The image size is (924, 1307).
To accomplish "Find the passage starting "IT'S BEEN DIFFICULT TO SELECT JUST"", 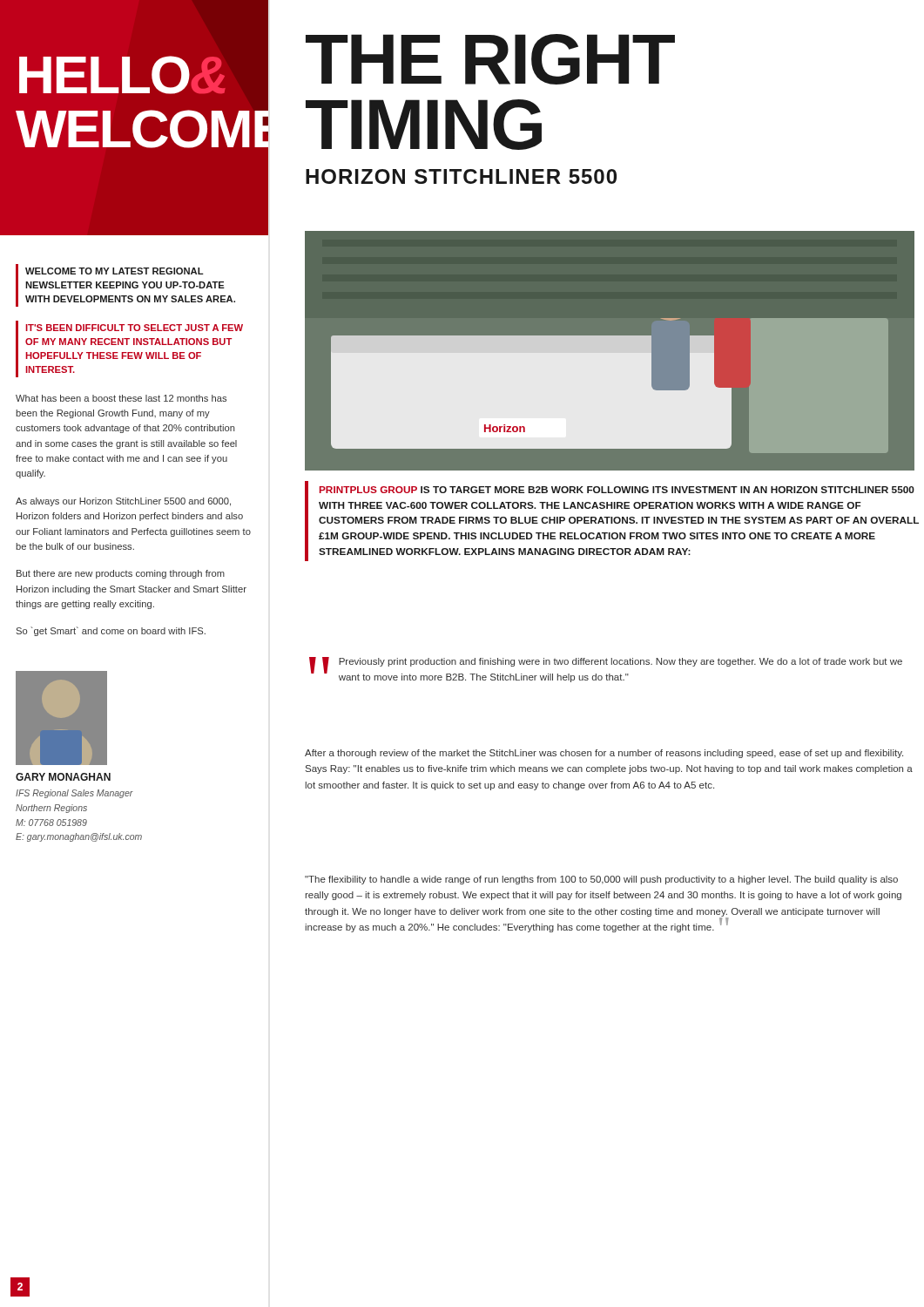I will (x=134, y=349).
